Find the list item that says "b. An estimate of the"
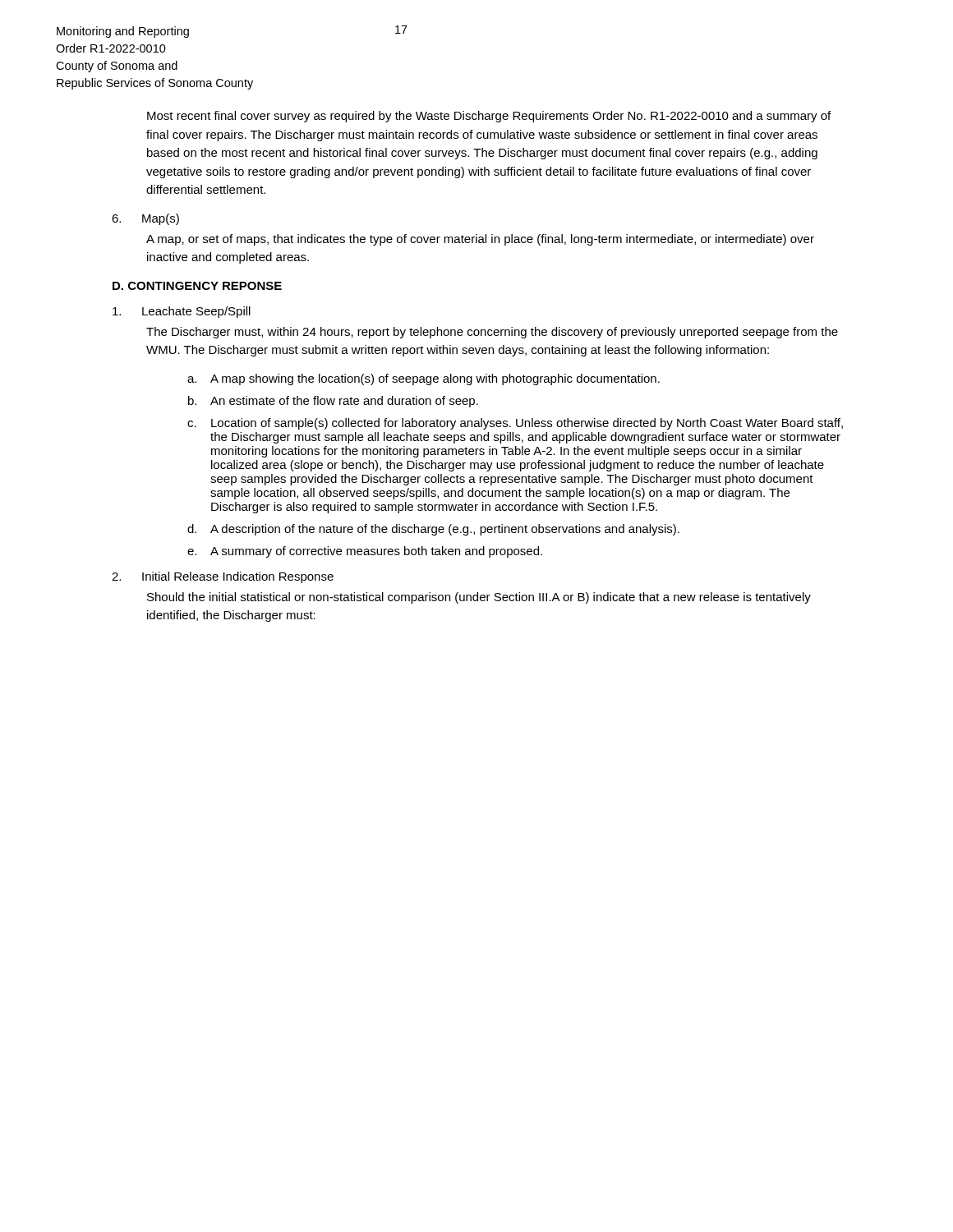 tap(333, 400)
